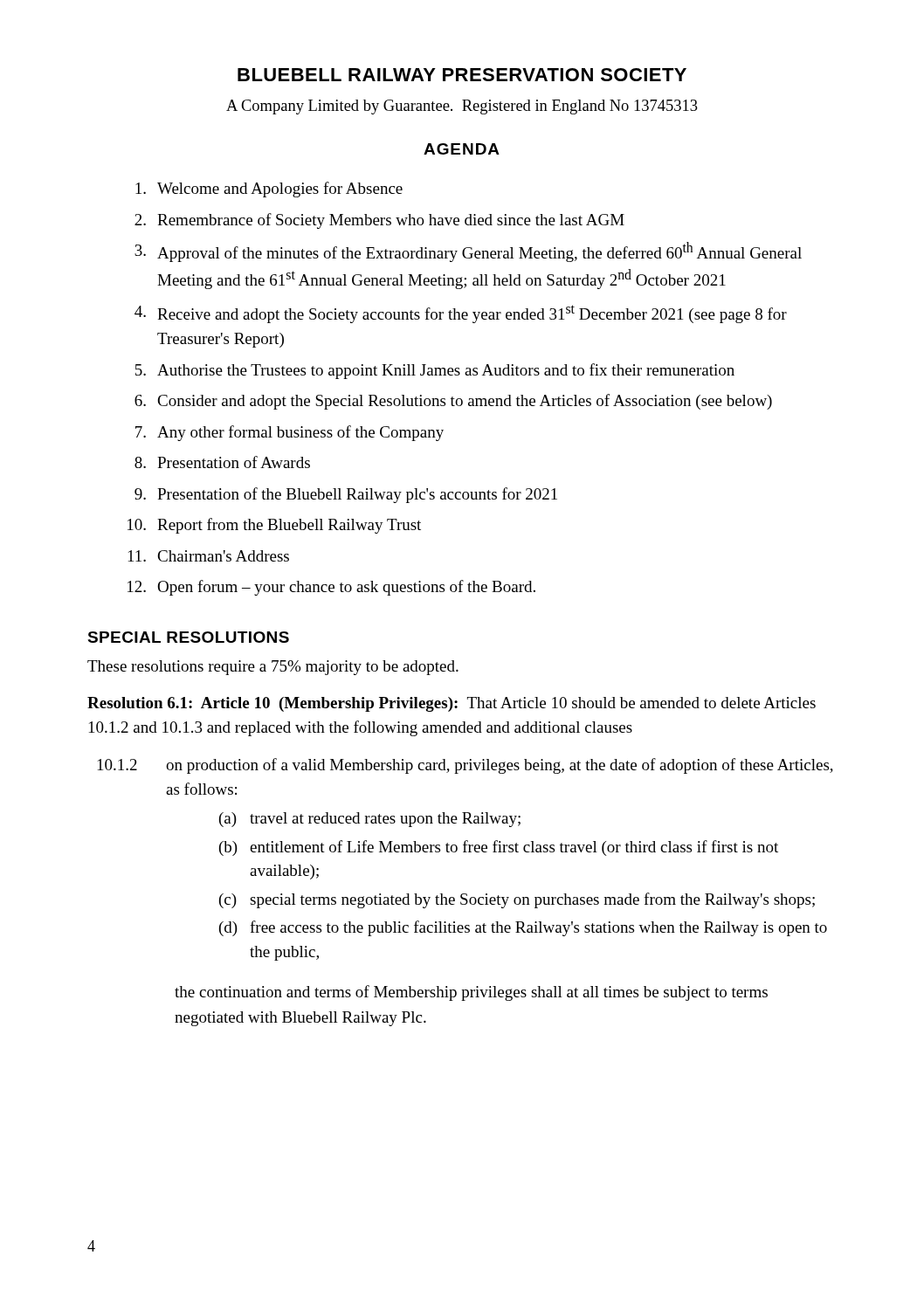Screen dimensions: 1310x924
Task: Where does it say "11. Chairman's Address"?
Action: [209, 556]
